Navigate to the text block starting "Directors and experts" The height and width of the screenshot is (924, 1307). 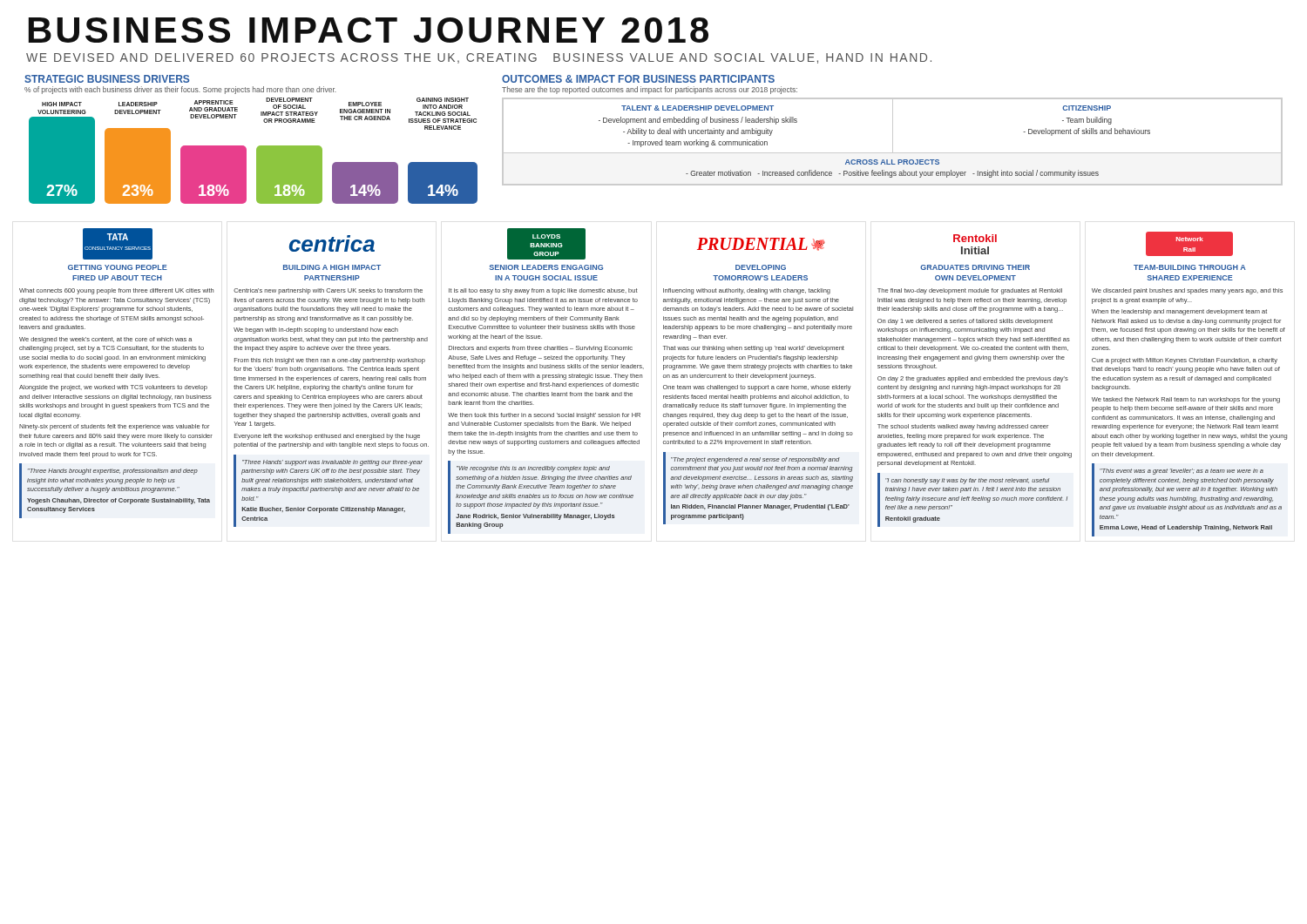(546, 376)
